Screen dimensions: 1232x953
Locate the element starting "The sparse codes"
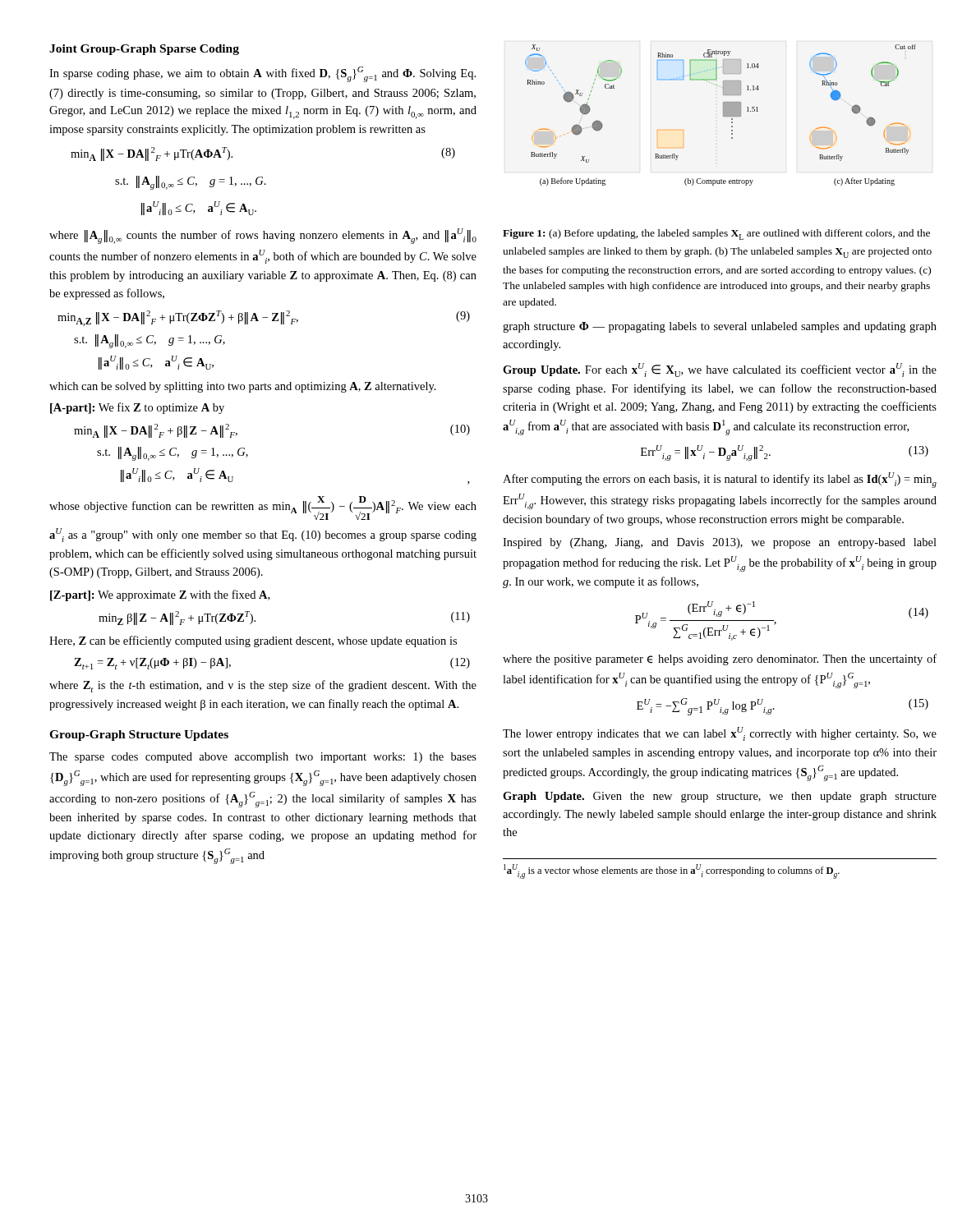pyautogui.click(x=263, y=807)
